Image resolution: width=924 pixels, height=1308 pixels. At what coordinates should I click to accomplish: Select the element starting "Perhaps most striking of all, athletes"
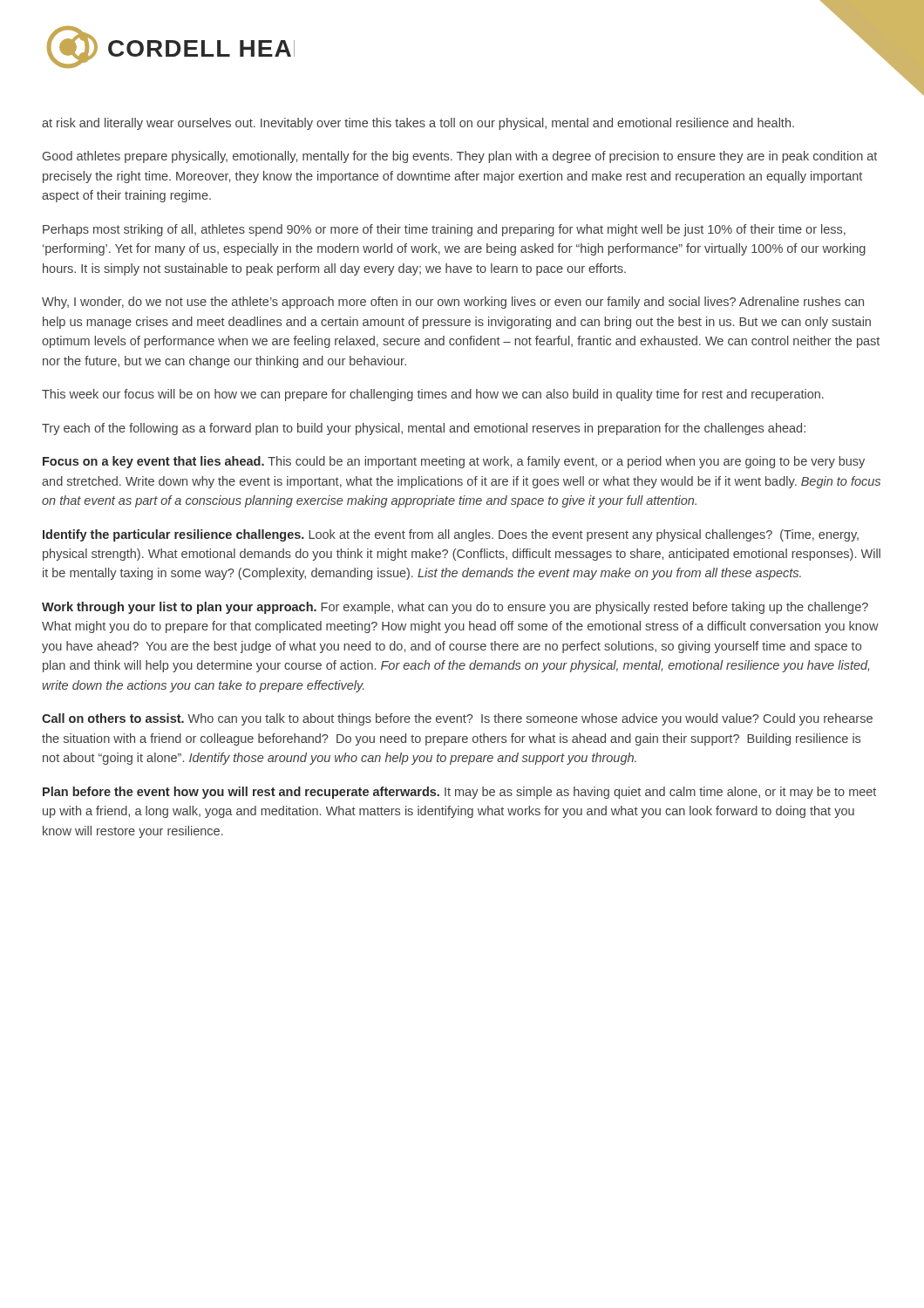(x=462, y=249)
